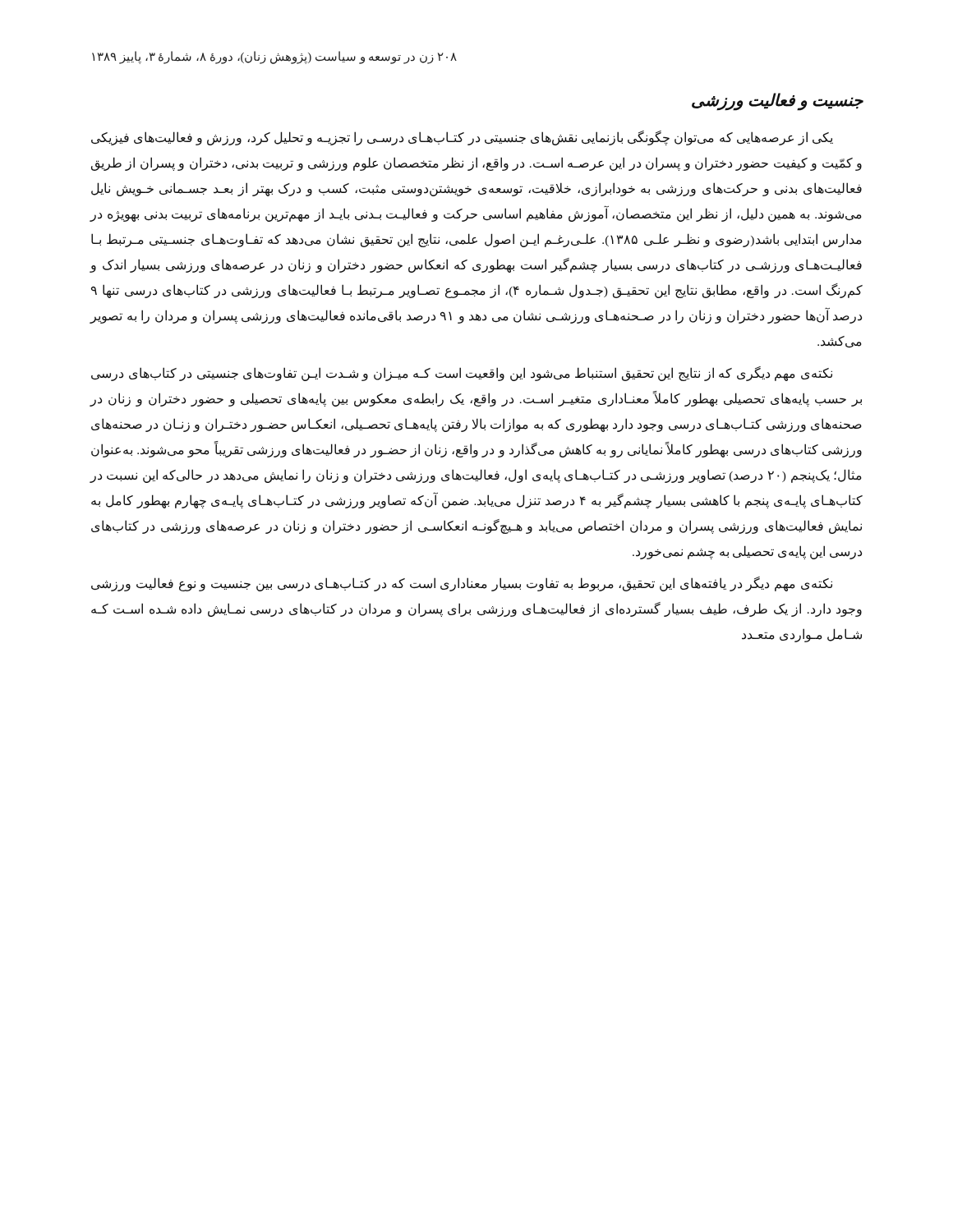Find the region starting "یکی از عرصه‌هایی که می‌توان چگونگی"
Image resolution: width=953 pixels, height=1232 pixels.
click(476, 386)
